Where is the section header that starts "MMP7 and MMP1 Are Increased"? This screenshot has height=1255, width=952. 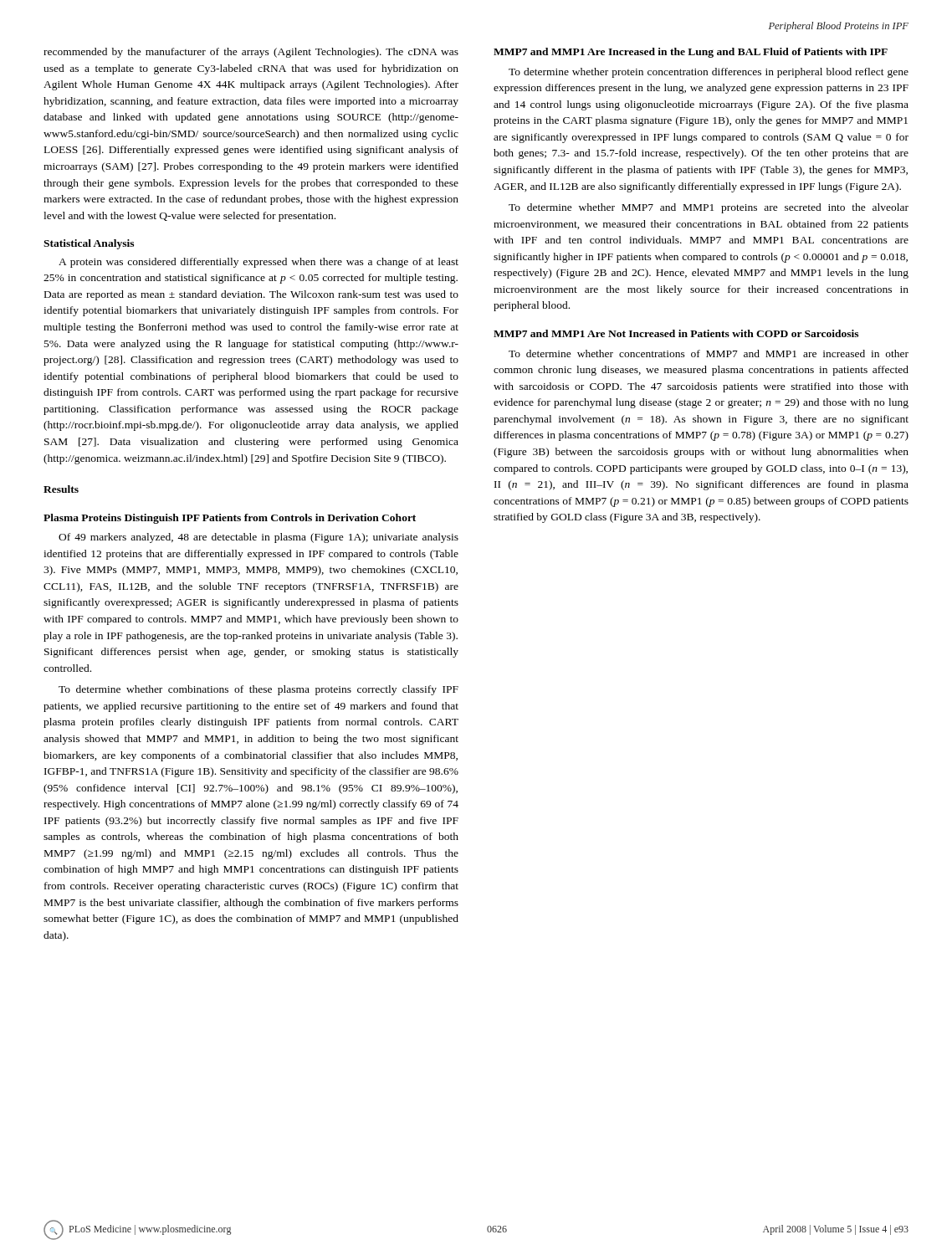691,51
